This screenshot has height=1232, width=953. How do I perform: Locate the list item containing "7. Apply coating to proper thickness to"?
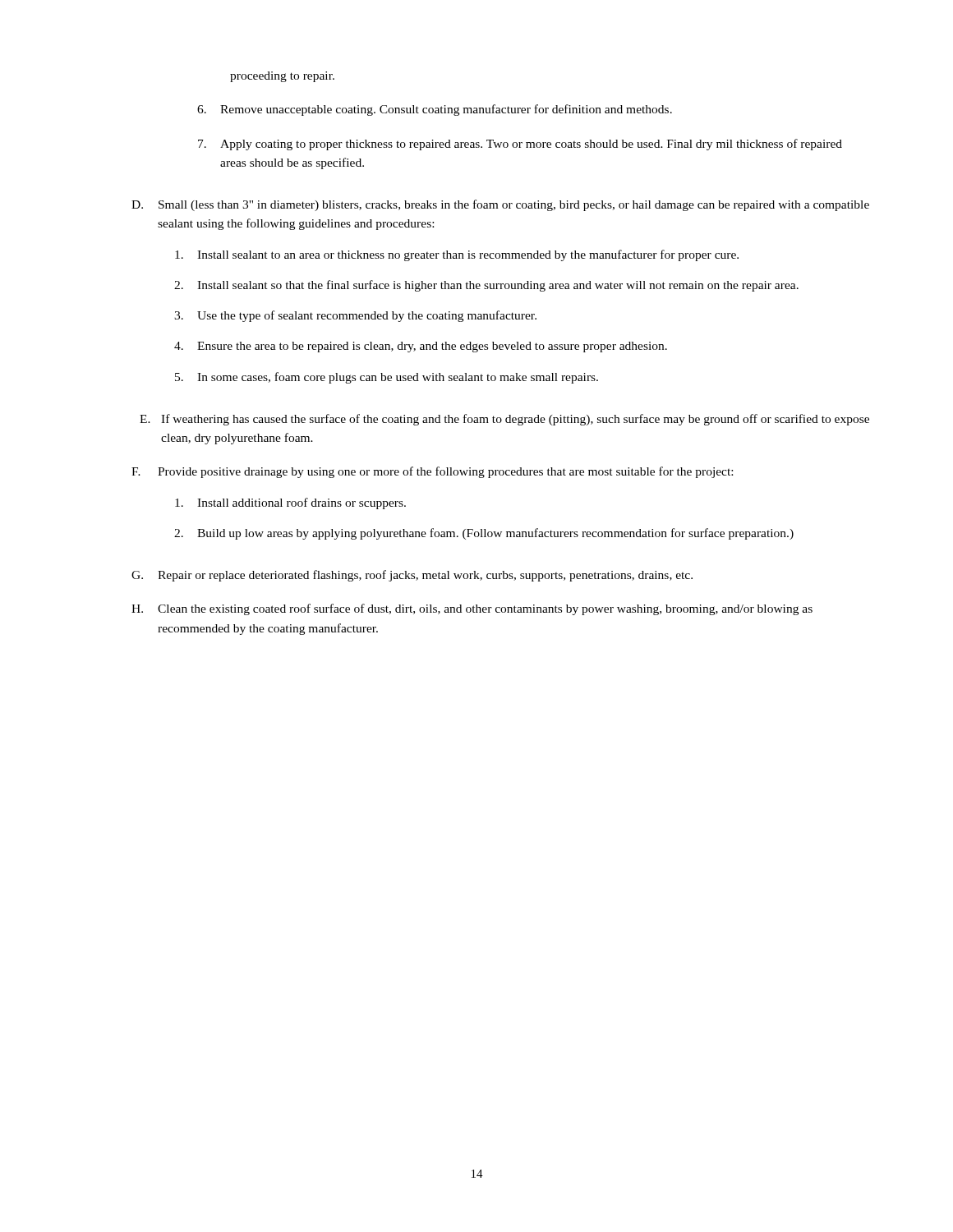pyautogui.click(x=534, y=153)
